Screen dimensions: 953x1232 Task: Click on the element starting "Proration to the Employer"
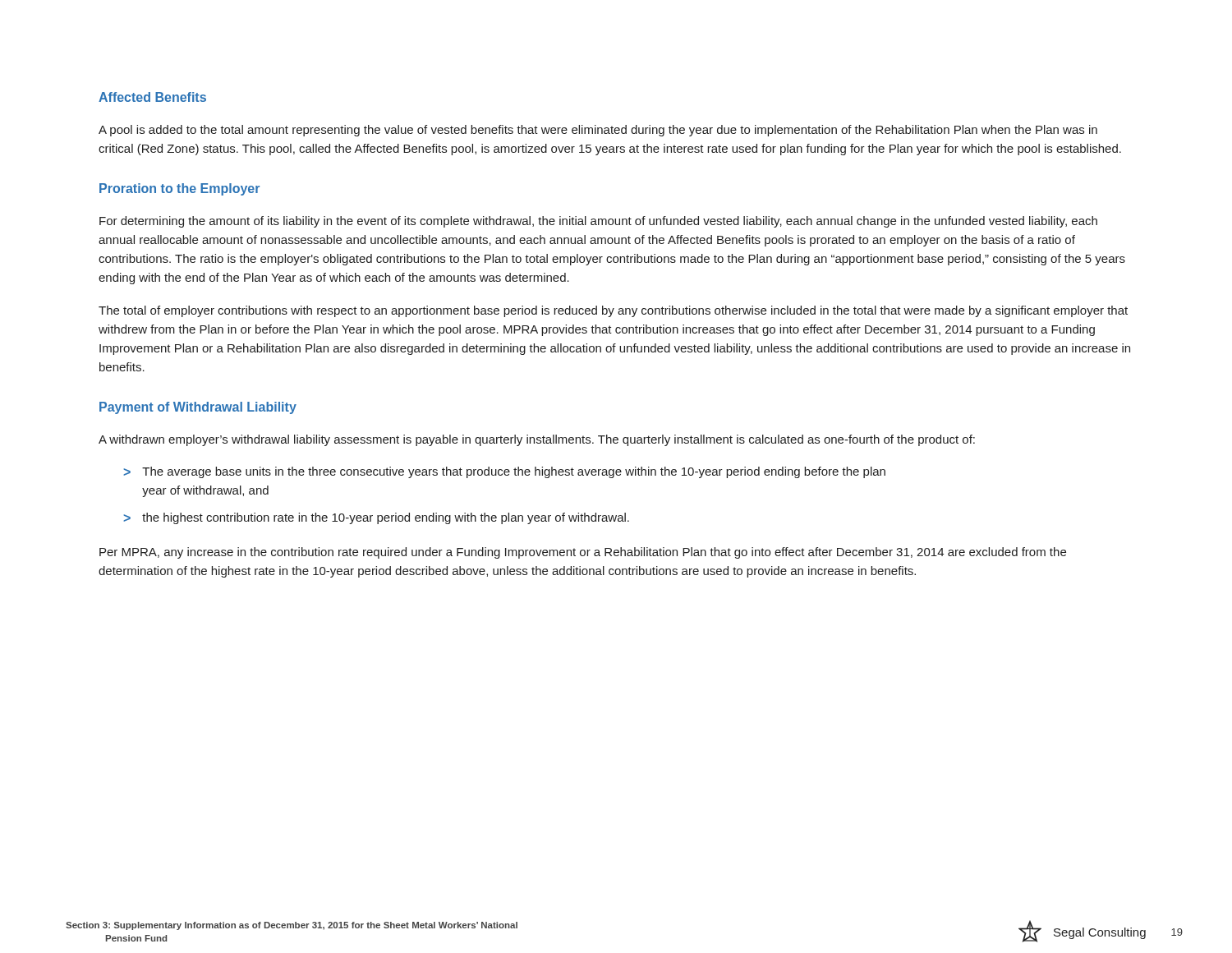[x=179, y=188]
